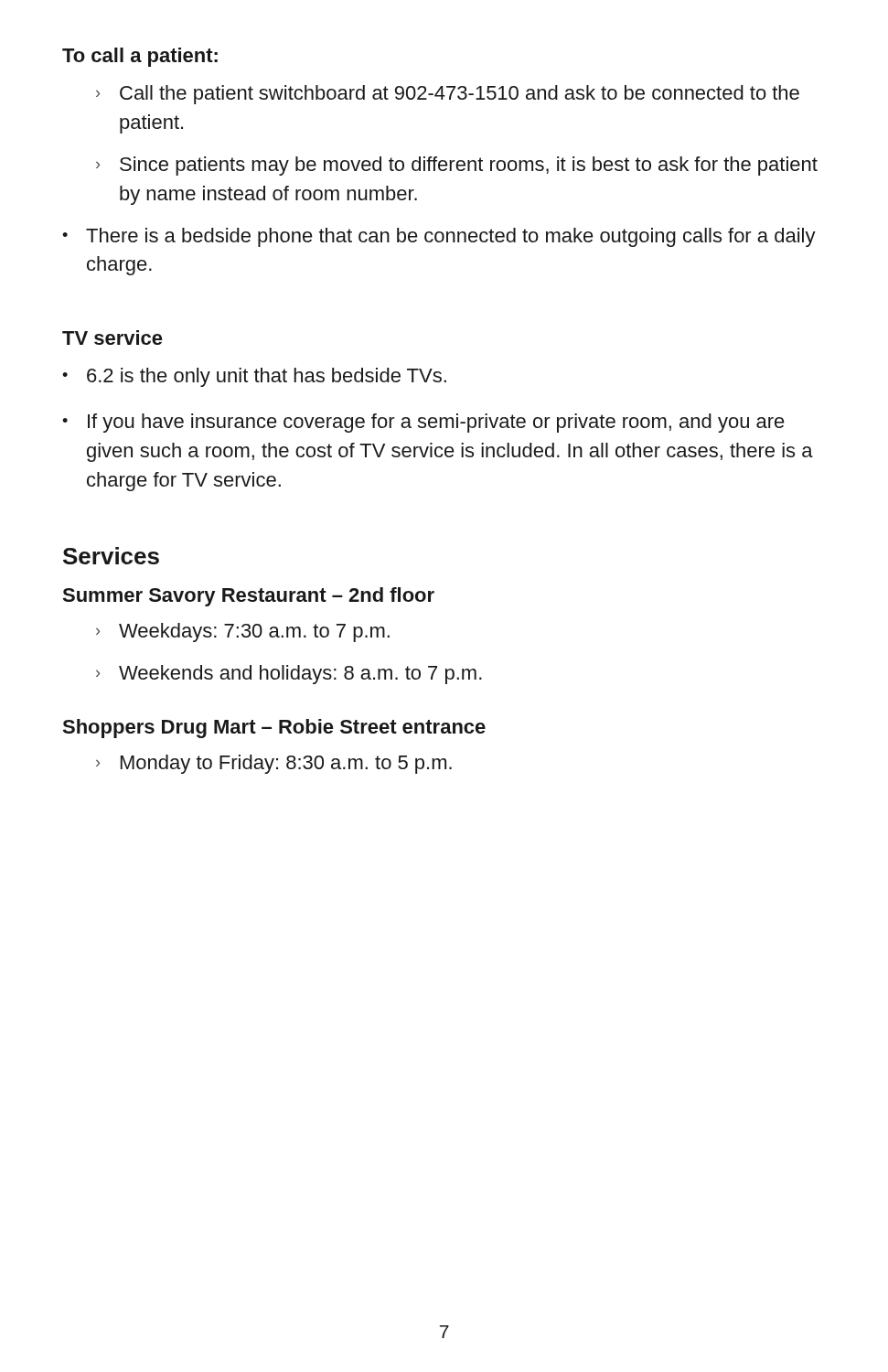Point to the block beginning "› Since patients may be moved to"

[460, 179]
